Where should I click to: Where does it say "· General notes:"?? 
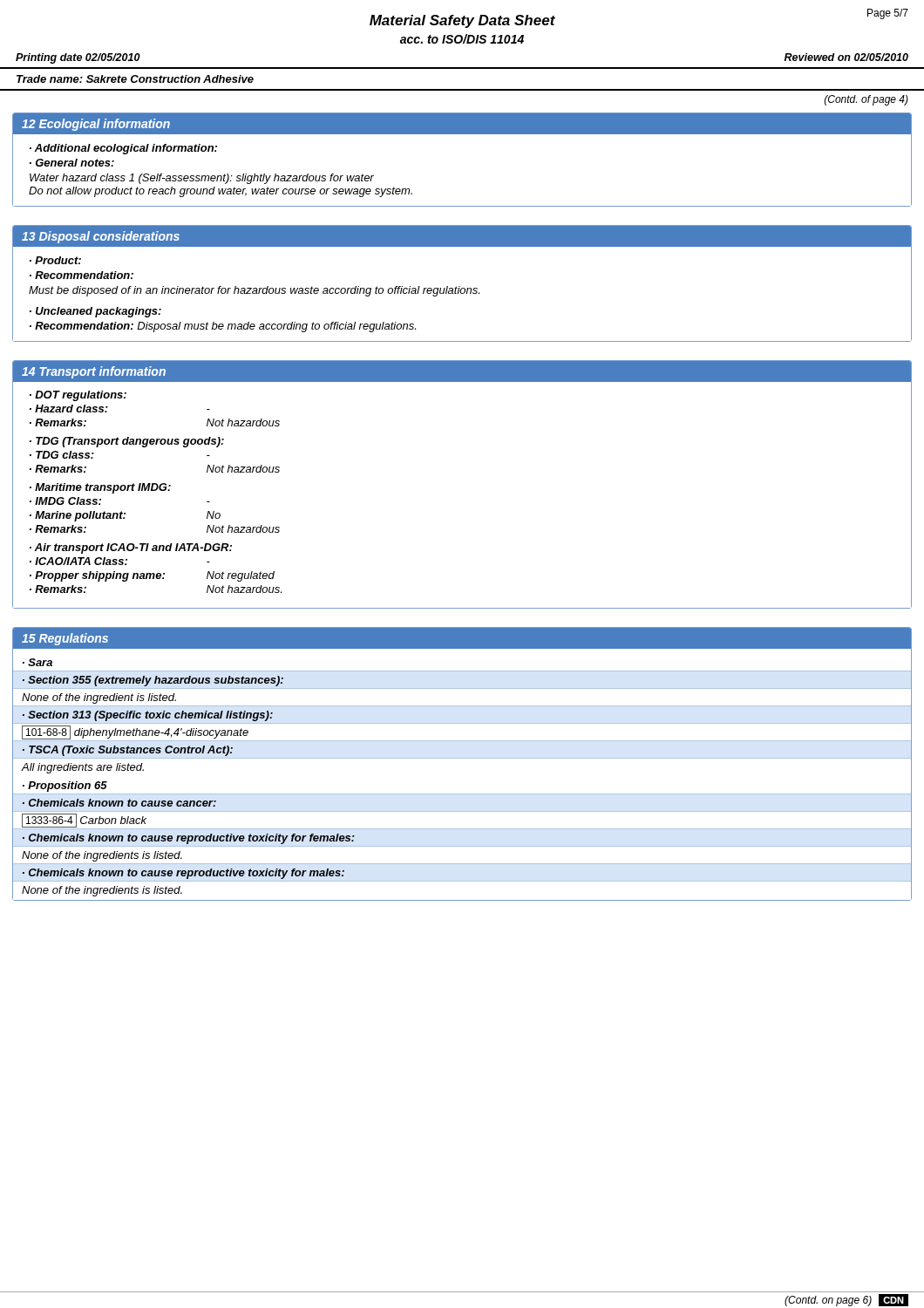tap(72, 163)
